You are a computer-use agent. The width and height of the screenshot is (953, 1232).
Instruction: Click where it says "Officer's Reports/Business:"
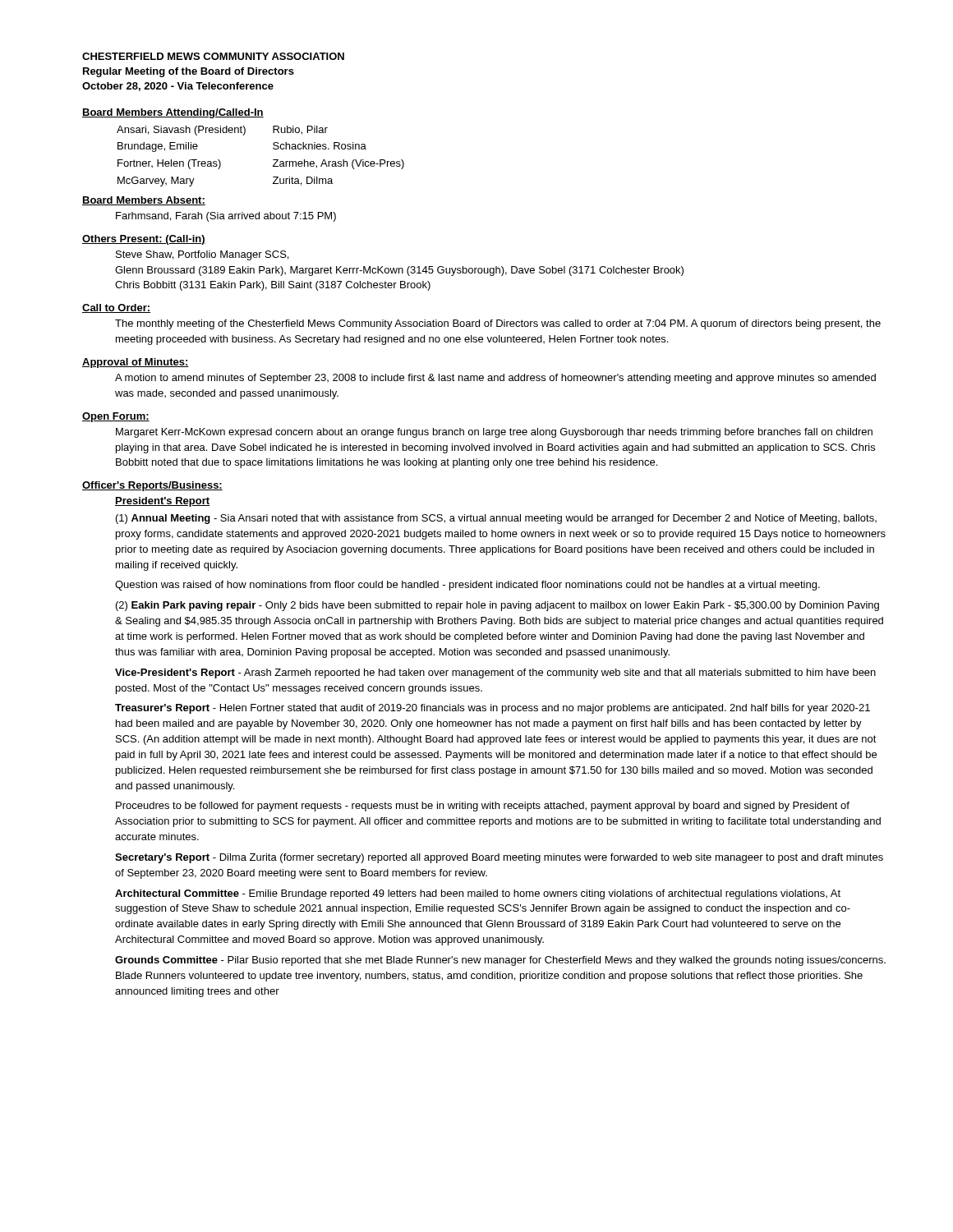152,485
